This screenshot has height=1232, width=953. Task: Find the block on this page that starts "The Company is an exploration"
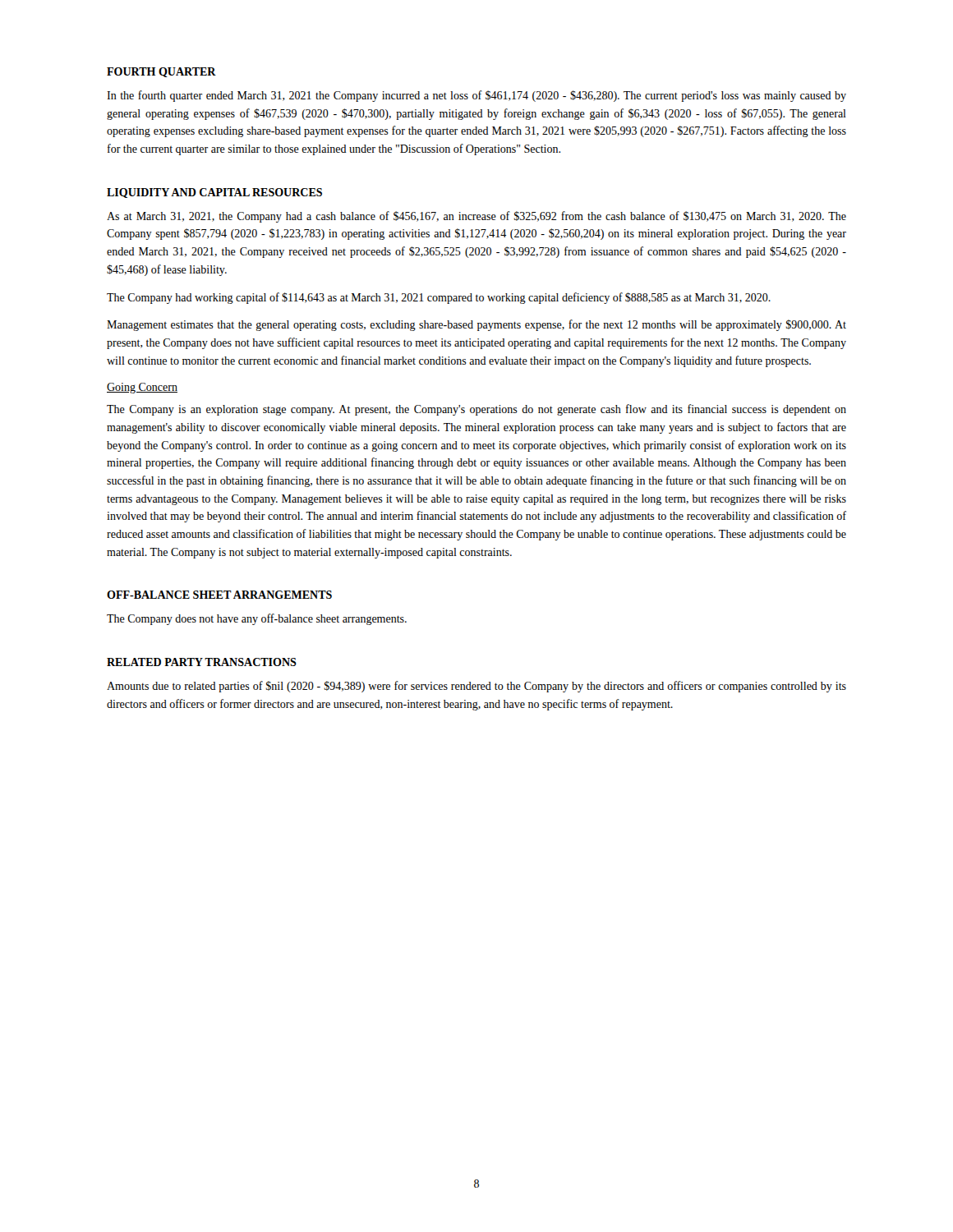(x=476, y=481)
